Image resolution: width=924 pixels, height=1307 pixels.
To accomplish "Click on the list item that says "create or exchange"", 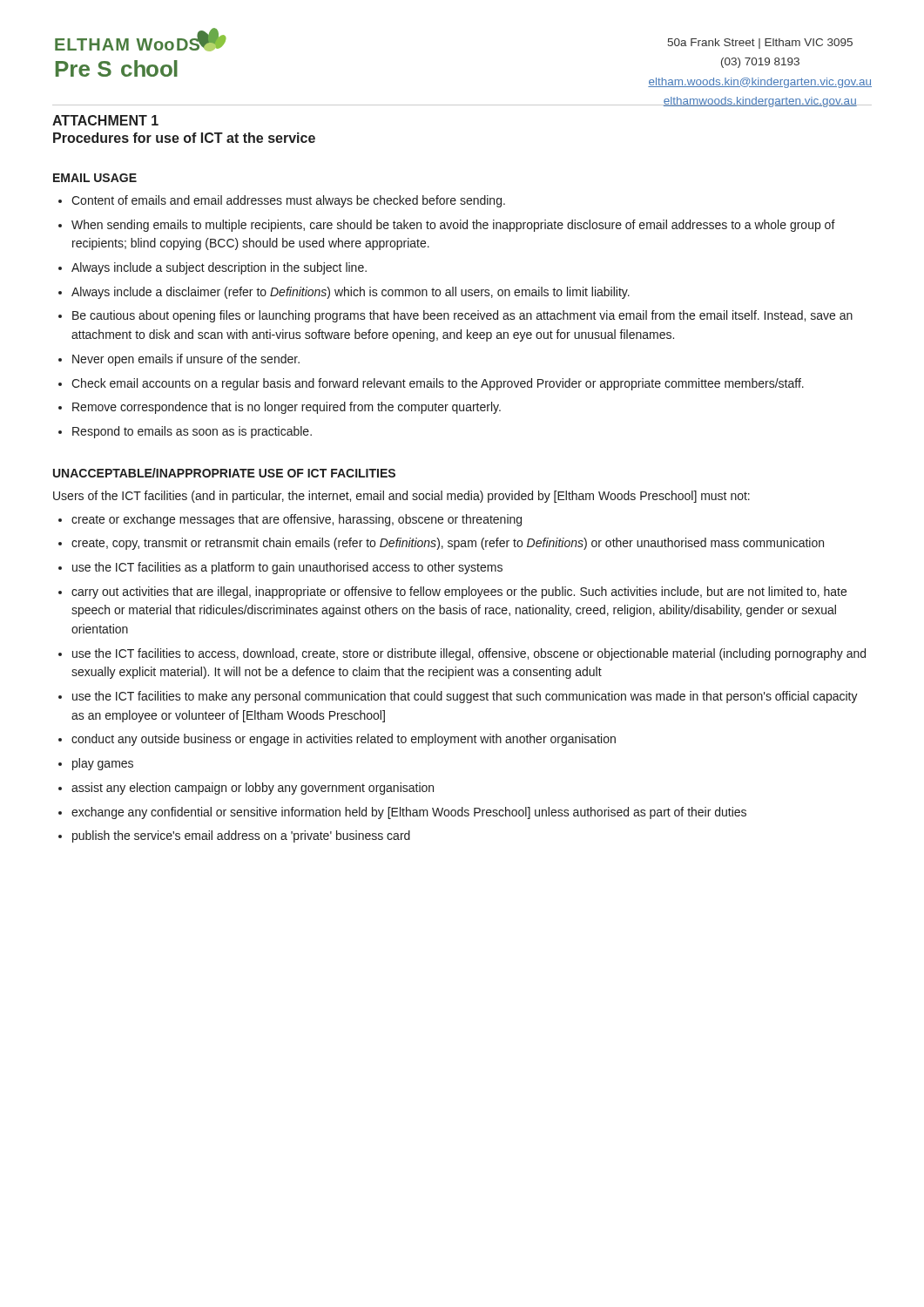I will (x=297, y=519).
